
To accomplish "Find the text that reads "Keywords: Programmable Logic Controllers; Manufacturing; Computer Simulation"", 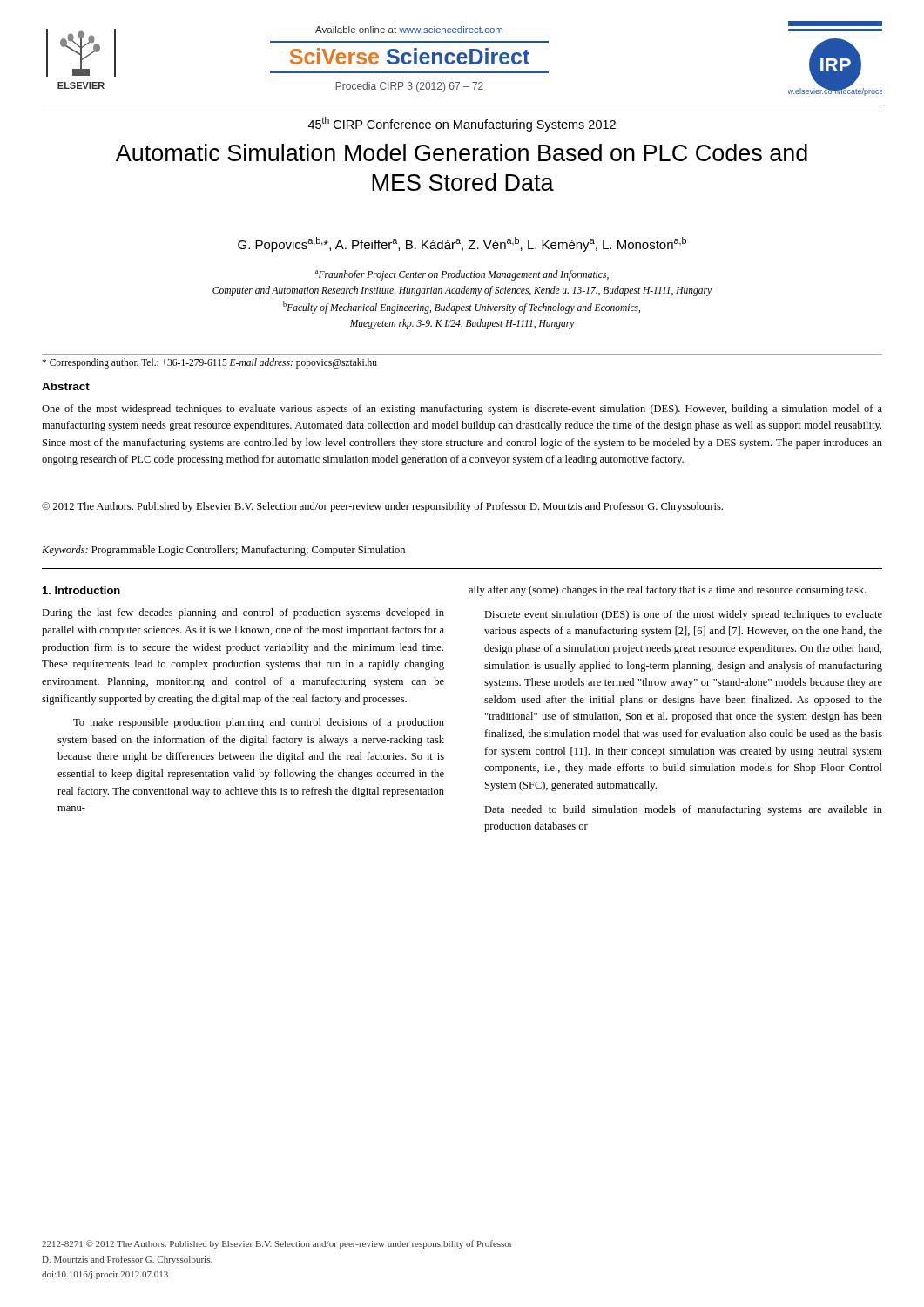I will (224, 550).
